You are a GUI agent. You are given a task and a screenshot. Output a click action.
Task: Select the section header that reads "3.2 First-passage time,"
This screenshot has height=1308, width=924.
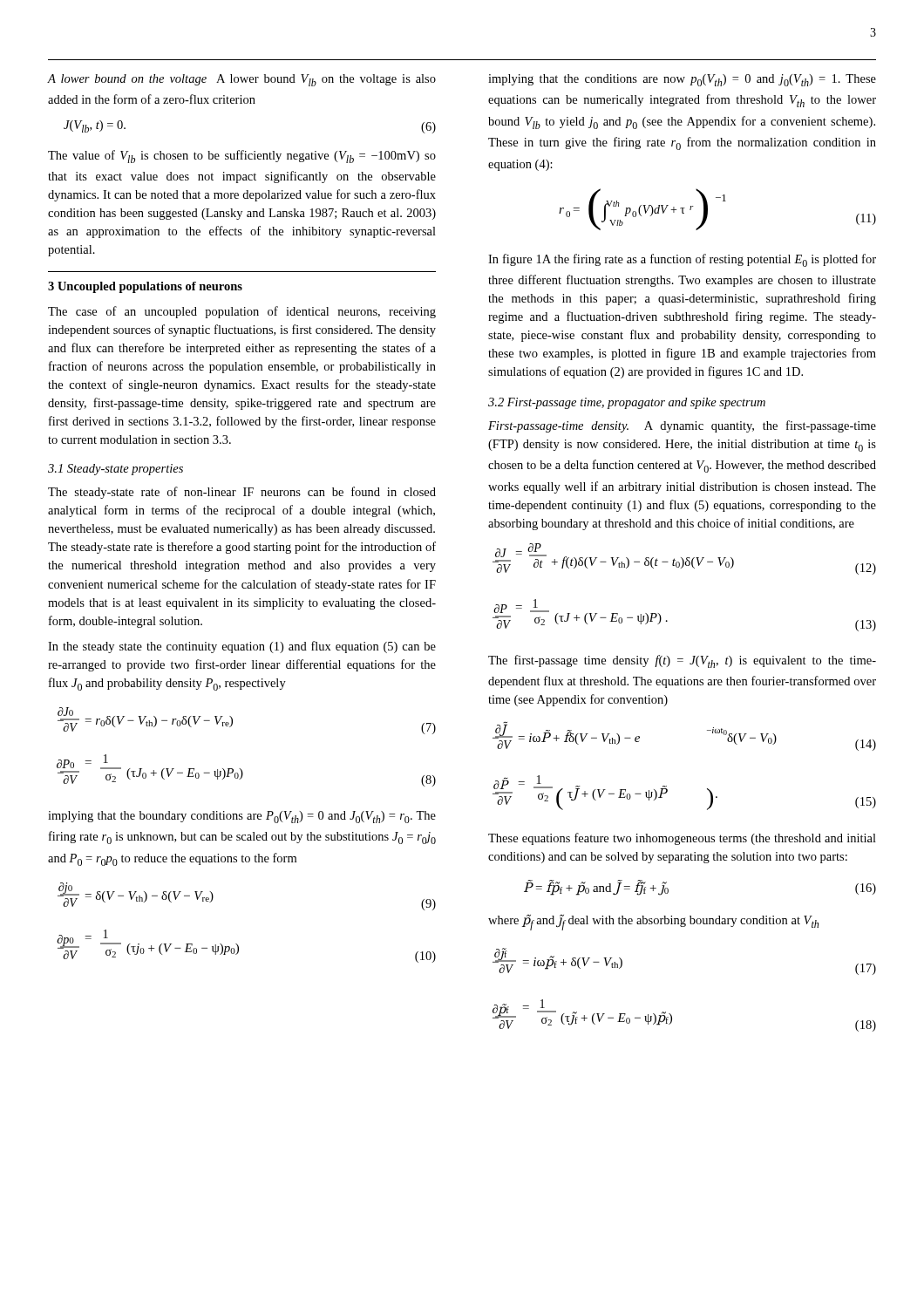tap(627, 402)
